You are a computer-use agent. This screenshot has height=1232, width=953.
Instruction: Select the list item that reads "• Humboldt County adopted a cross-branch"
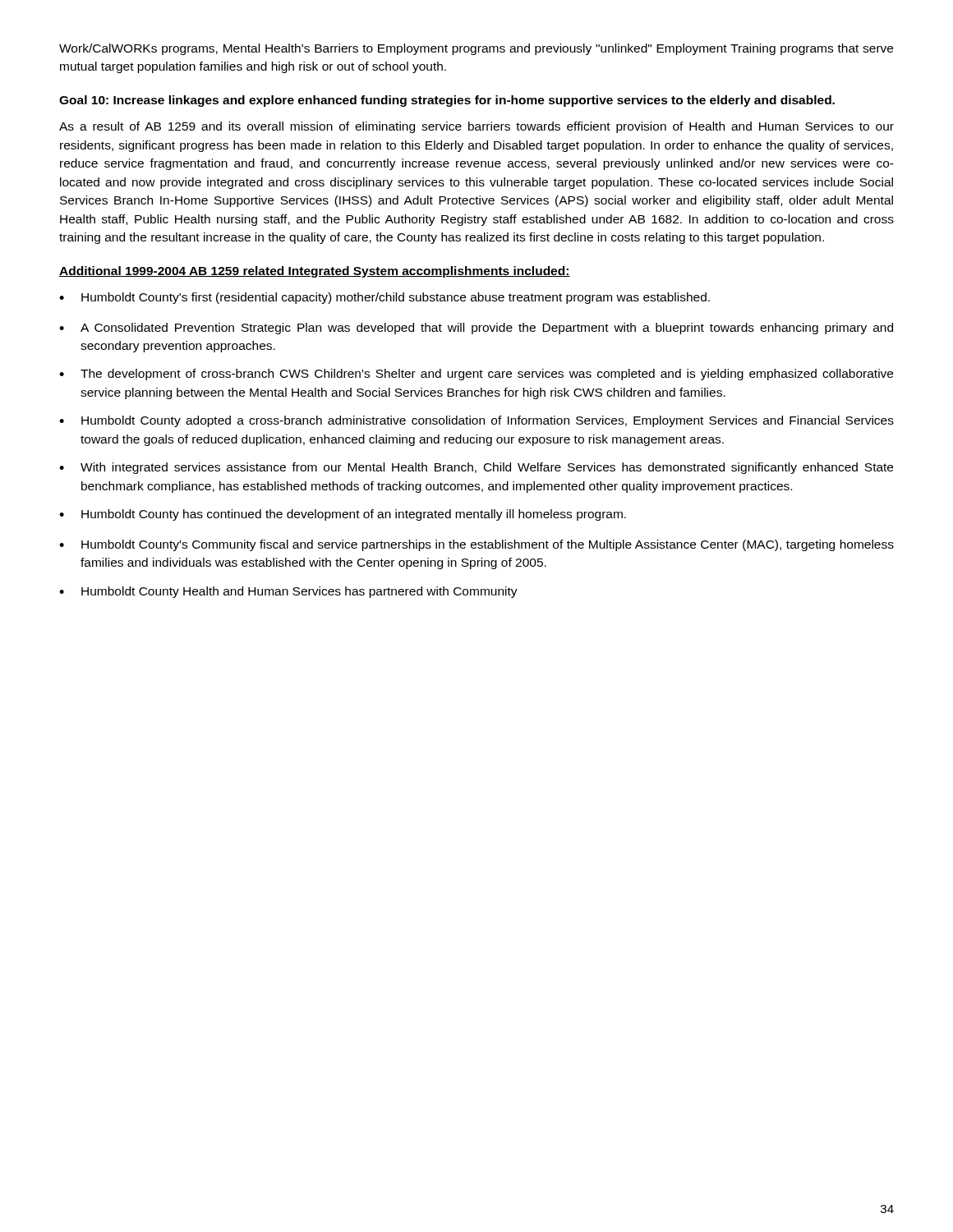coord(476,430)
